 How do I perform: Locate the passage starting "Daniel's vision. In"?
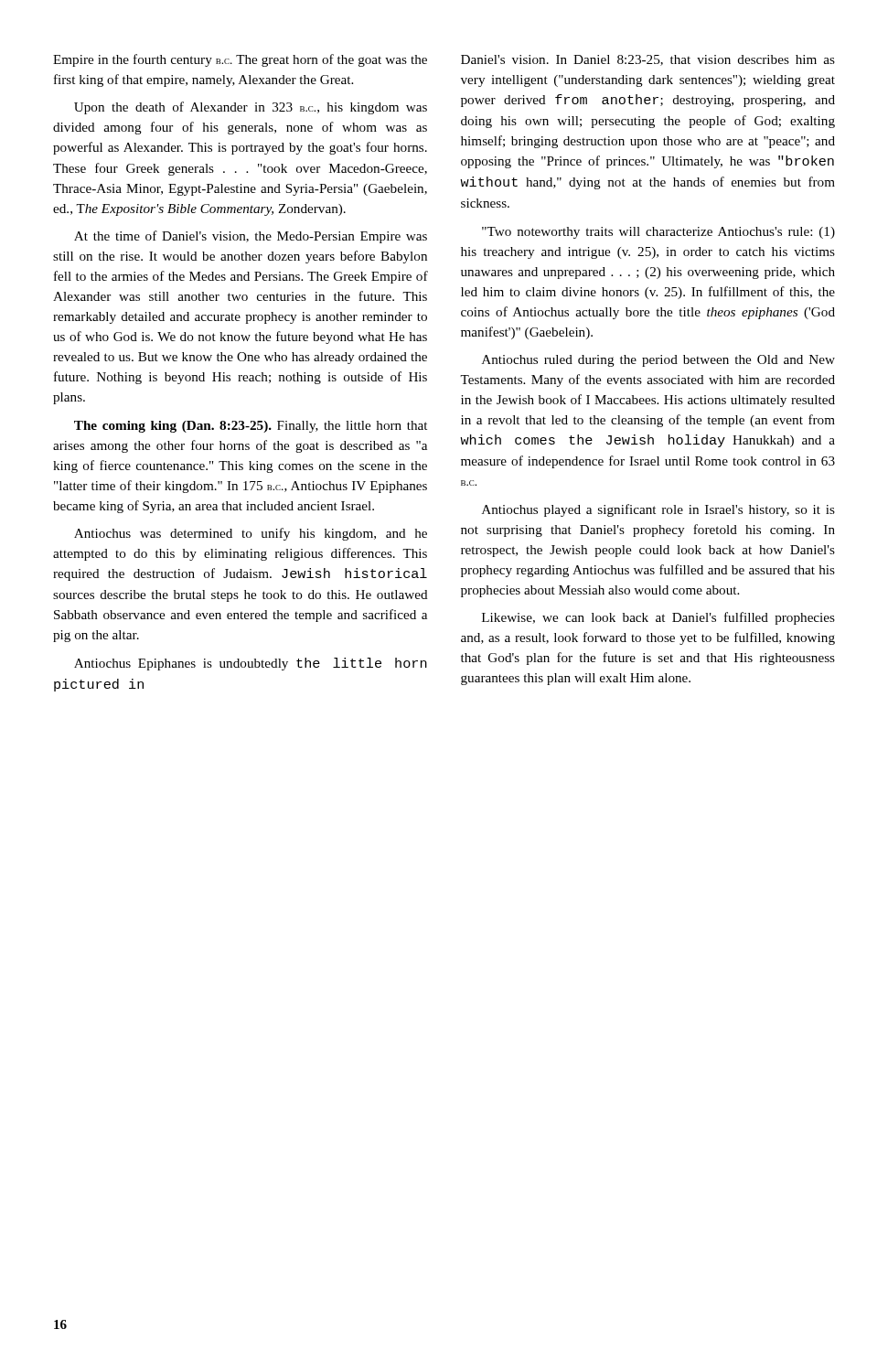[648, 369]
